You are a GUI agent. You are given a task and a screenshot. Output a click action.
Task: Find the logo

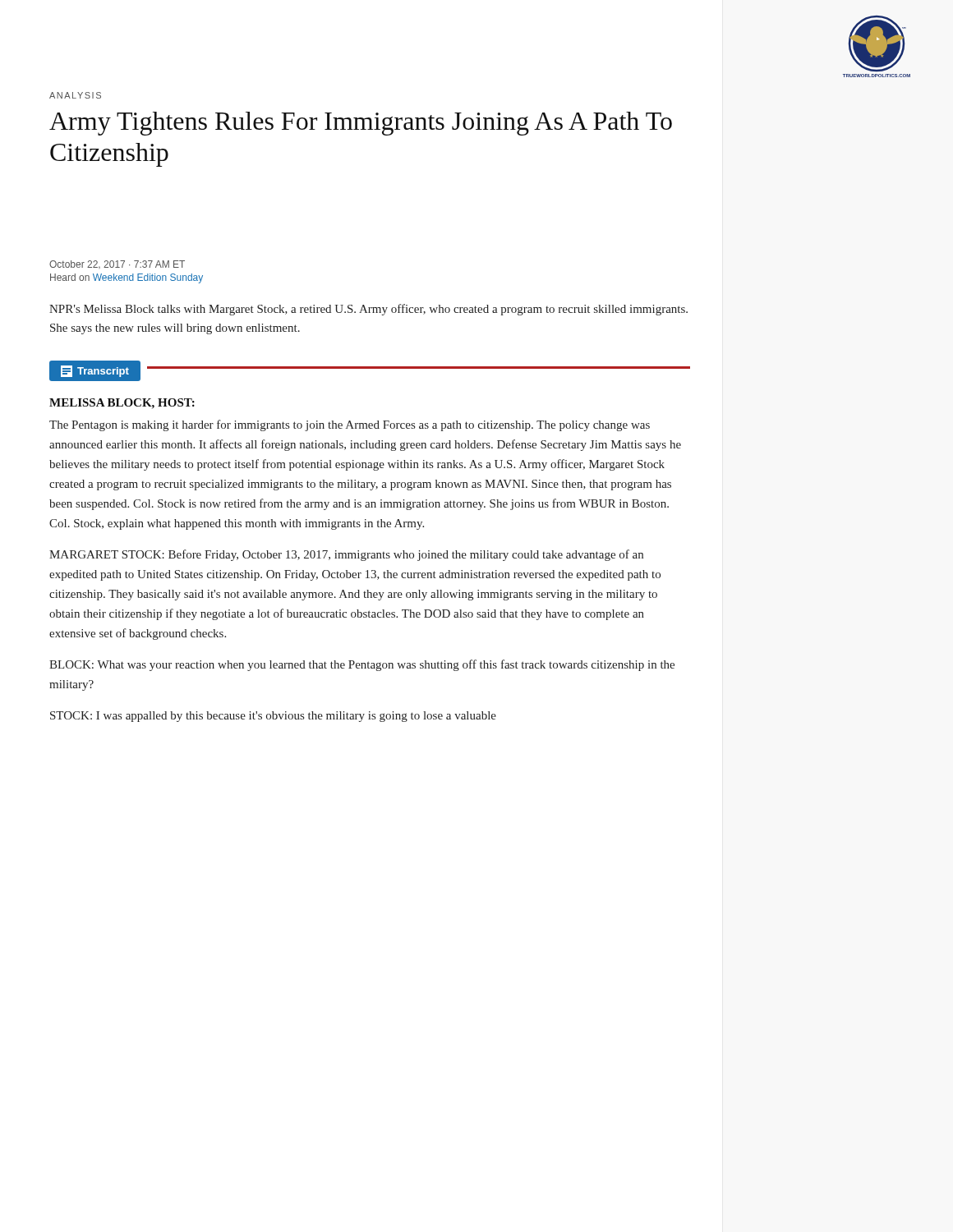[x=877, y=49]
